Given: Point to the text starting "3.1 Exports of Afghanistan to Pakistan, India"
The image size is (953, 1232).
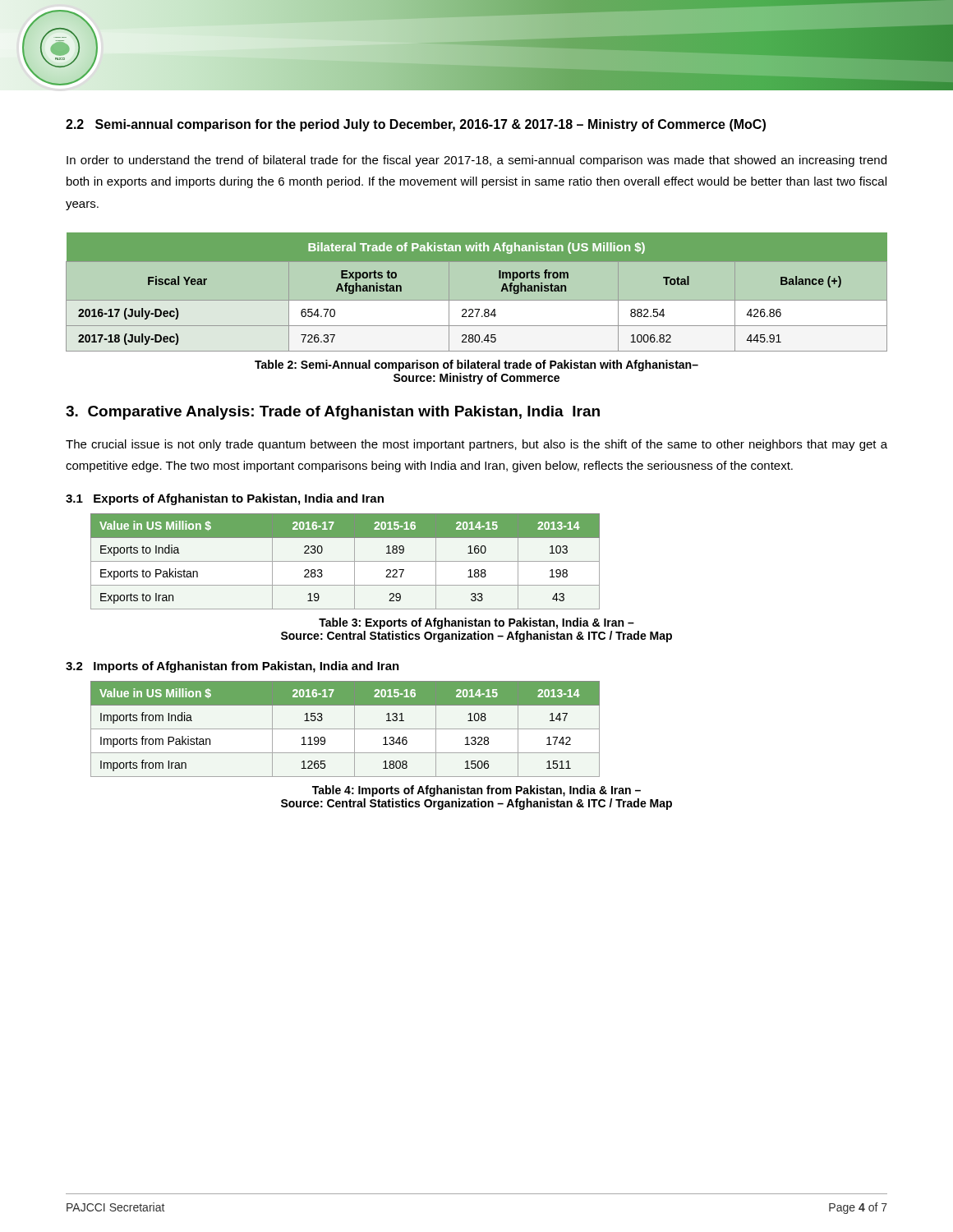Looking at the screenshot, I should [225, 498].
